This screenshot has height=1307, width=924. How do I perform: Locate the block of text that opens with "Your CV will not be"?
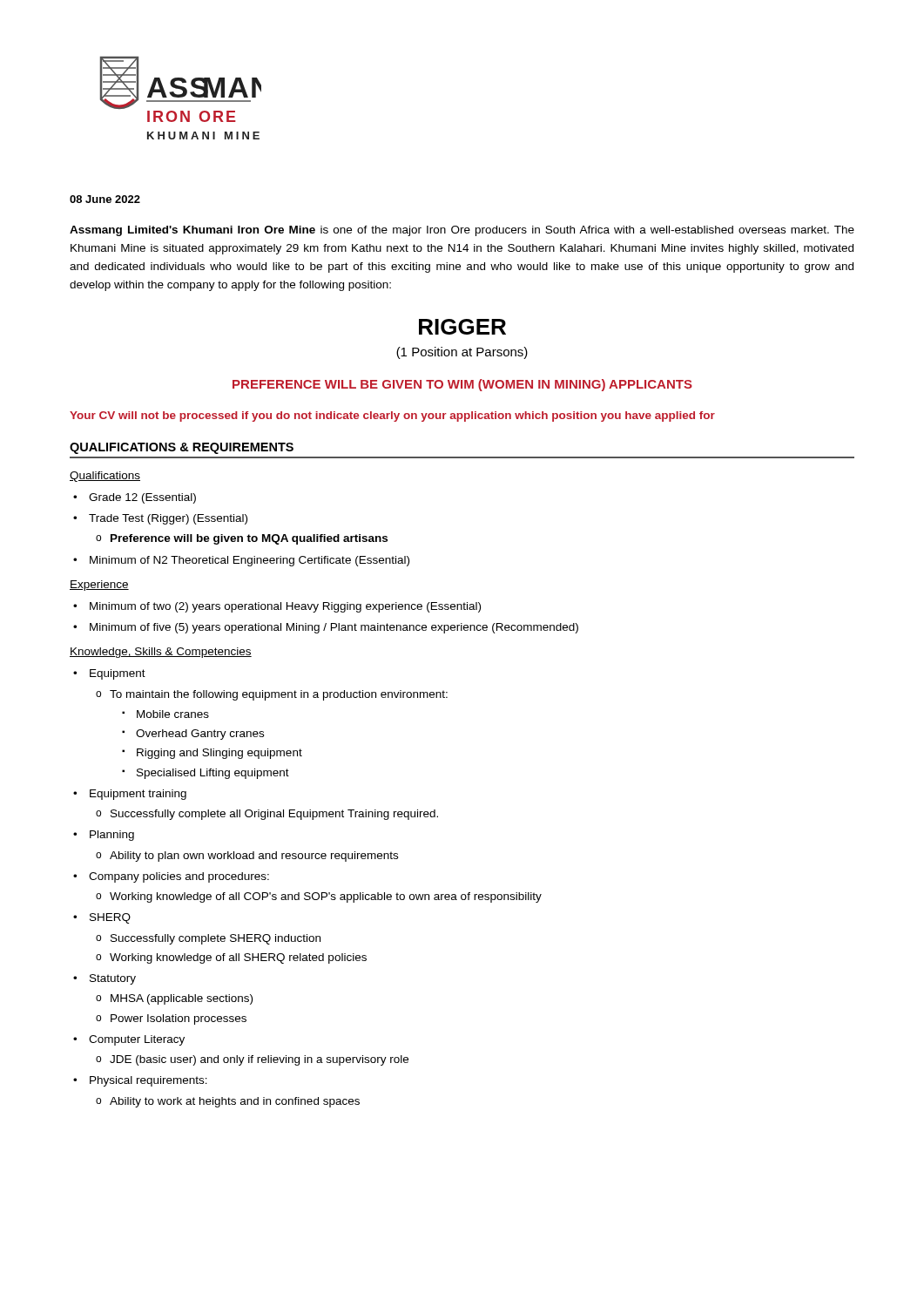tap(392, 415)
